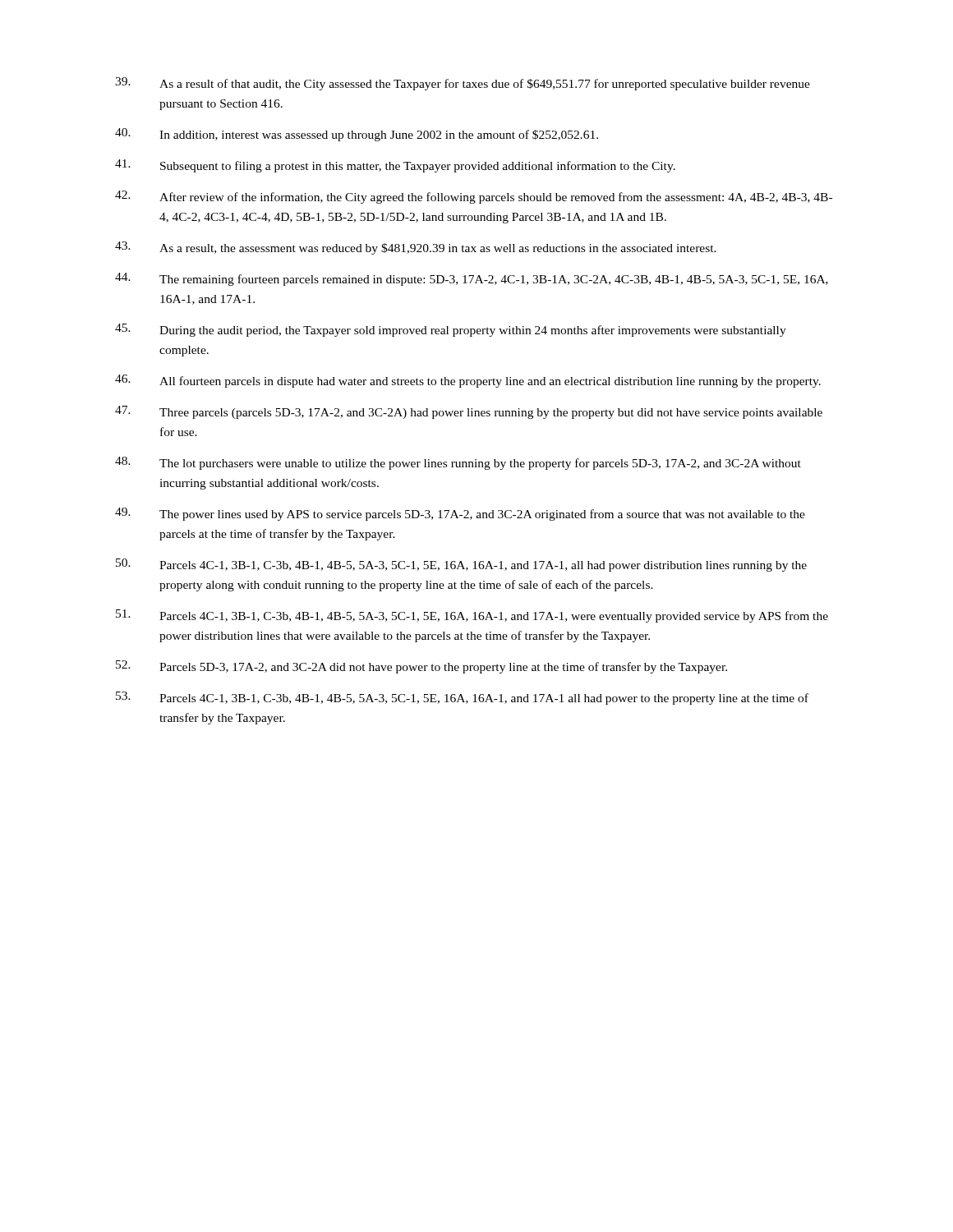
Task: Locate the list item containing "44. The remaining fourteen parcels remained in dispute:"
Action: click(x=476, y=289)
